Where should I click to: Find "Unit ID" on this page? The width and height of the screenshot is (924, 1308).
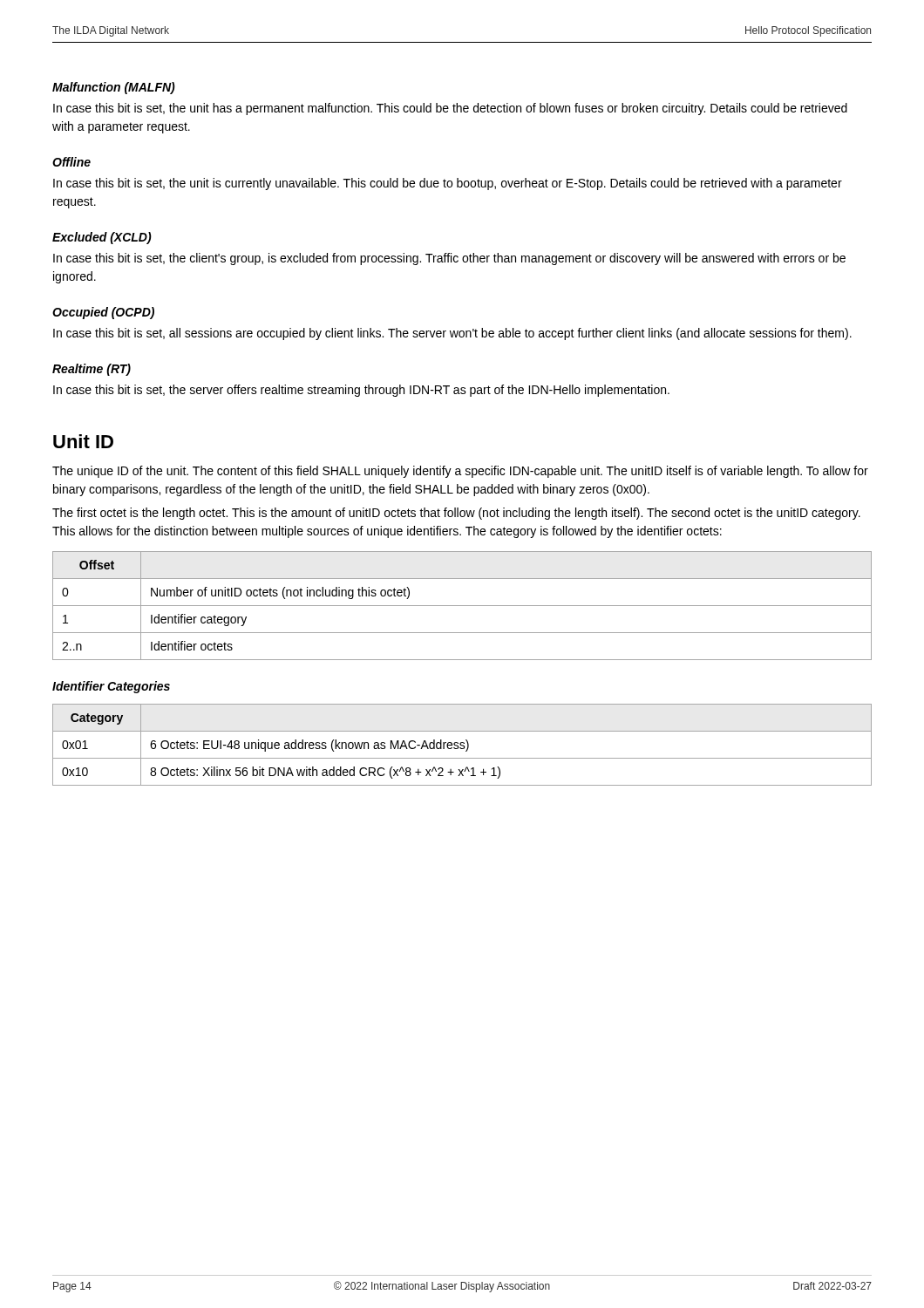tap(83, 442)
